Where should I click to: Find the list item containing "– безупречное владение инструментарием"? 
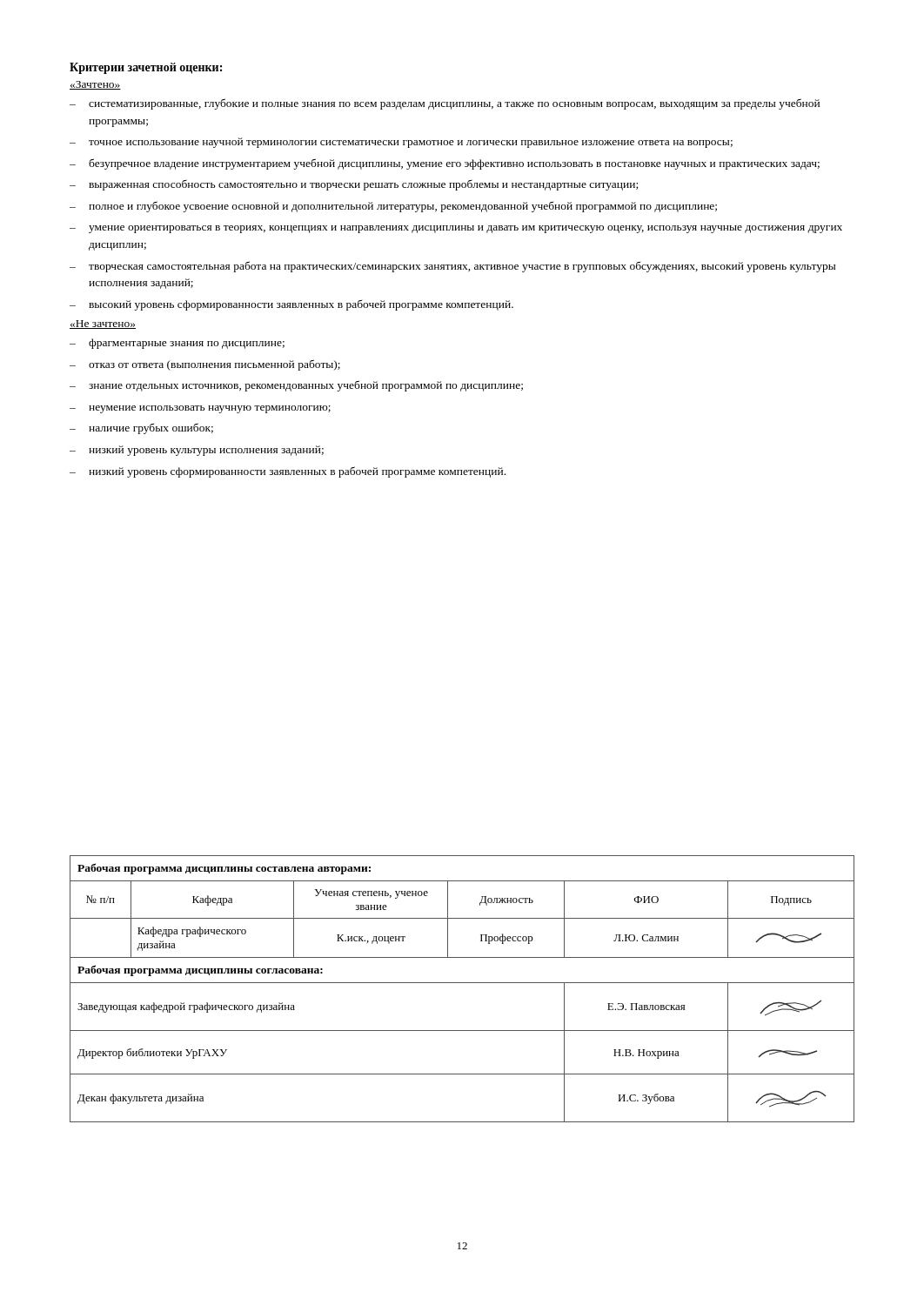(462, 163)
